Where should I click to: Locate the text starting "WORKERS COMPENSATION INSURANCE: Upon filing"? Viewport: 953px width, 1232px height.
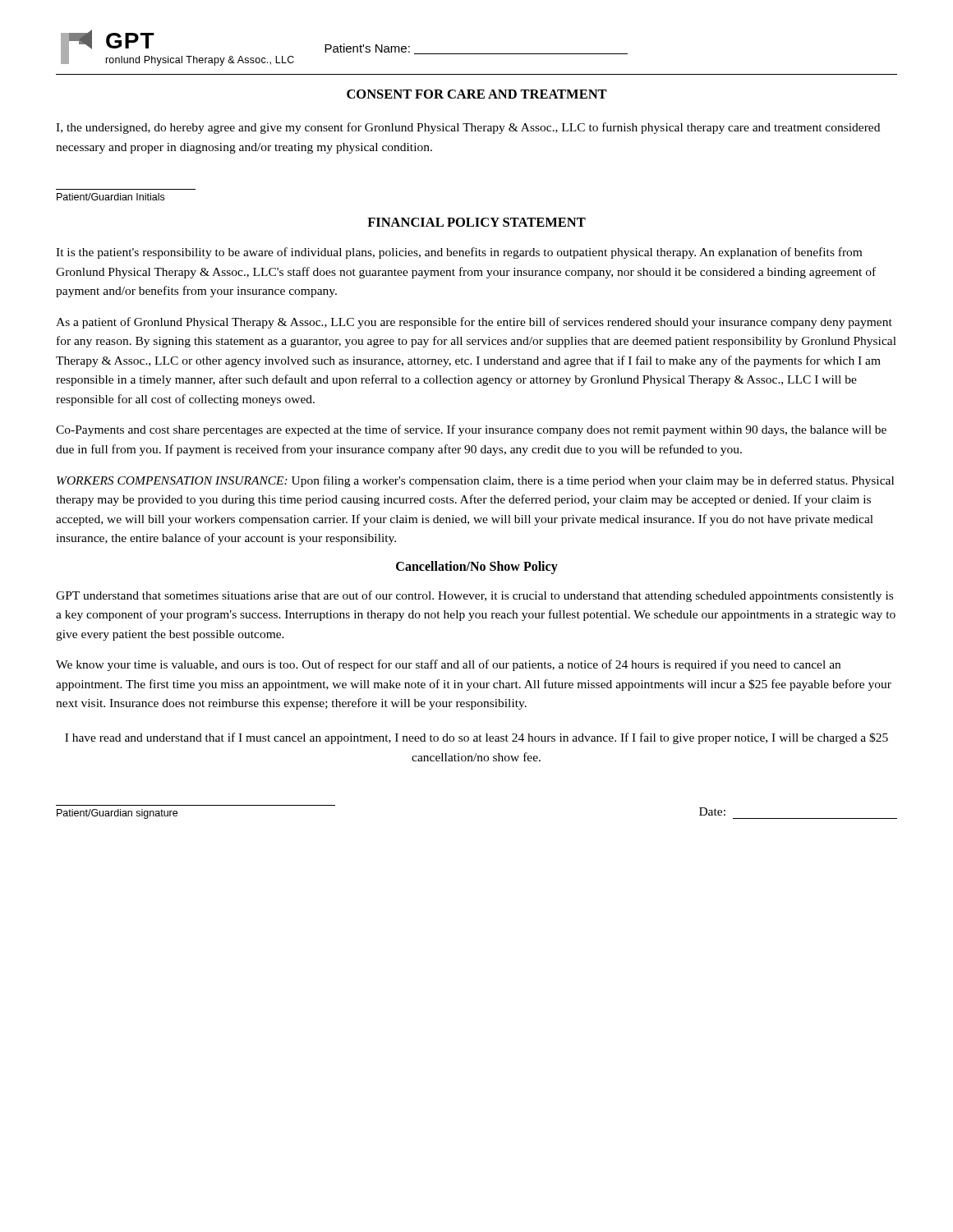point(475,509)
